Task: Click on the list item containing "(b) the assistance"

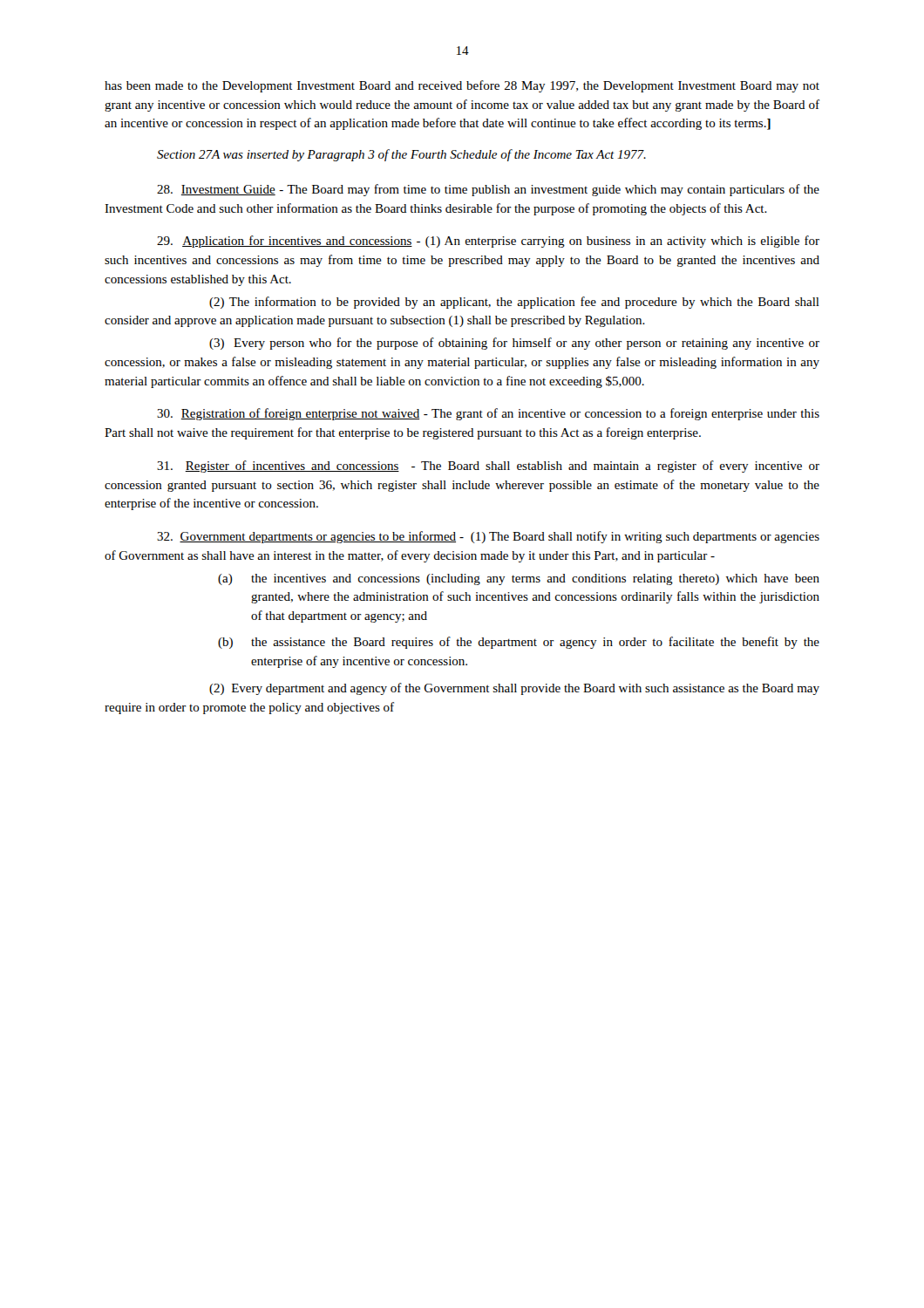Action: [x=519, y=652]
